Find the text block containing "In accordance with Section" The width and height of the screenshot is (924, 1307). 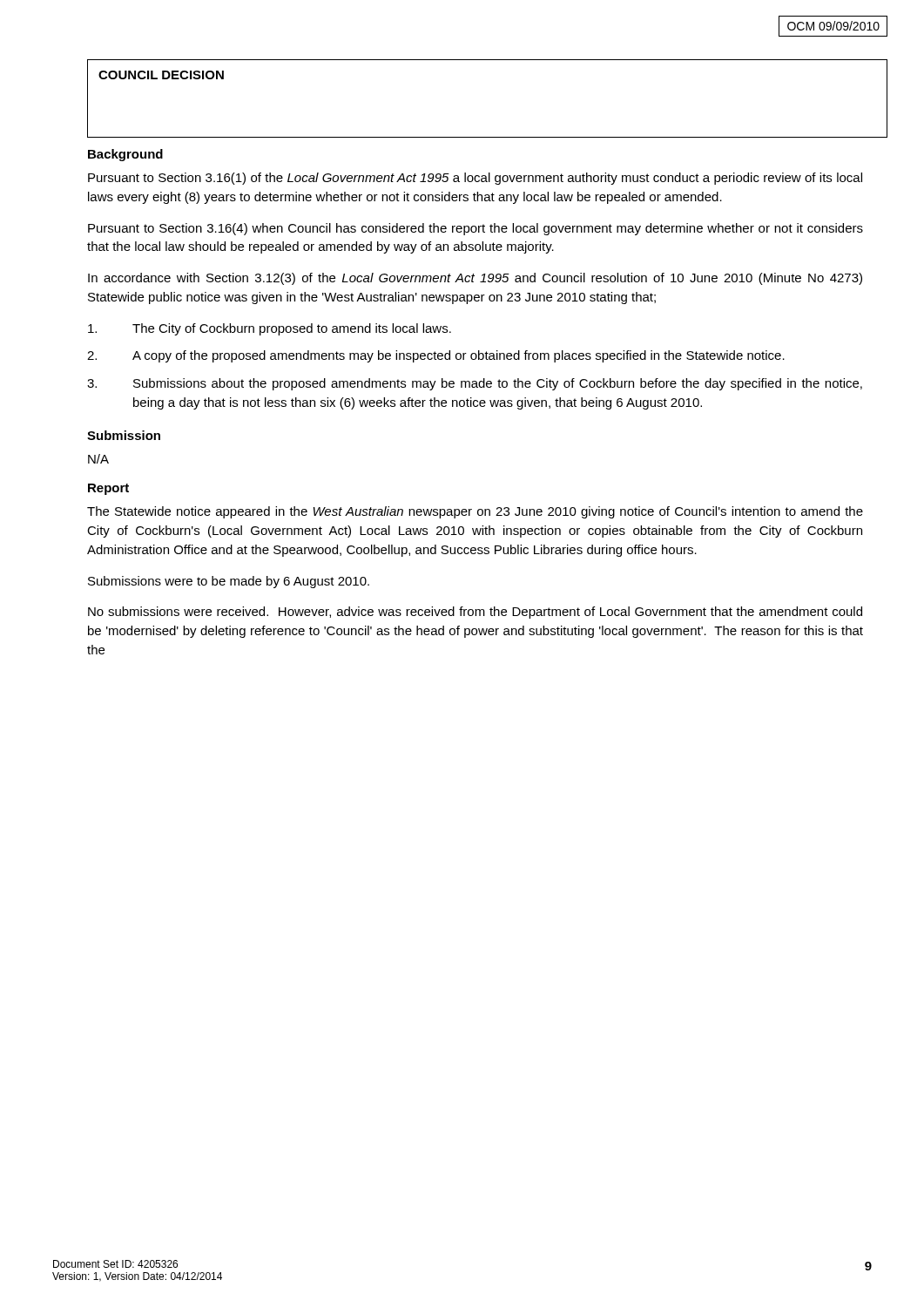coord(475,287)
